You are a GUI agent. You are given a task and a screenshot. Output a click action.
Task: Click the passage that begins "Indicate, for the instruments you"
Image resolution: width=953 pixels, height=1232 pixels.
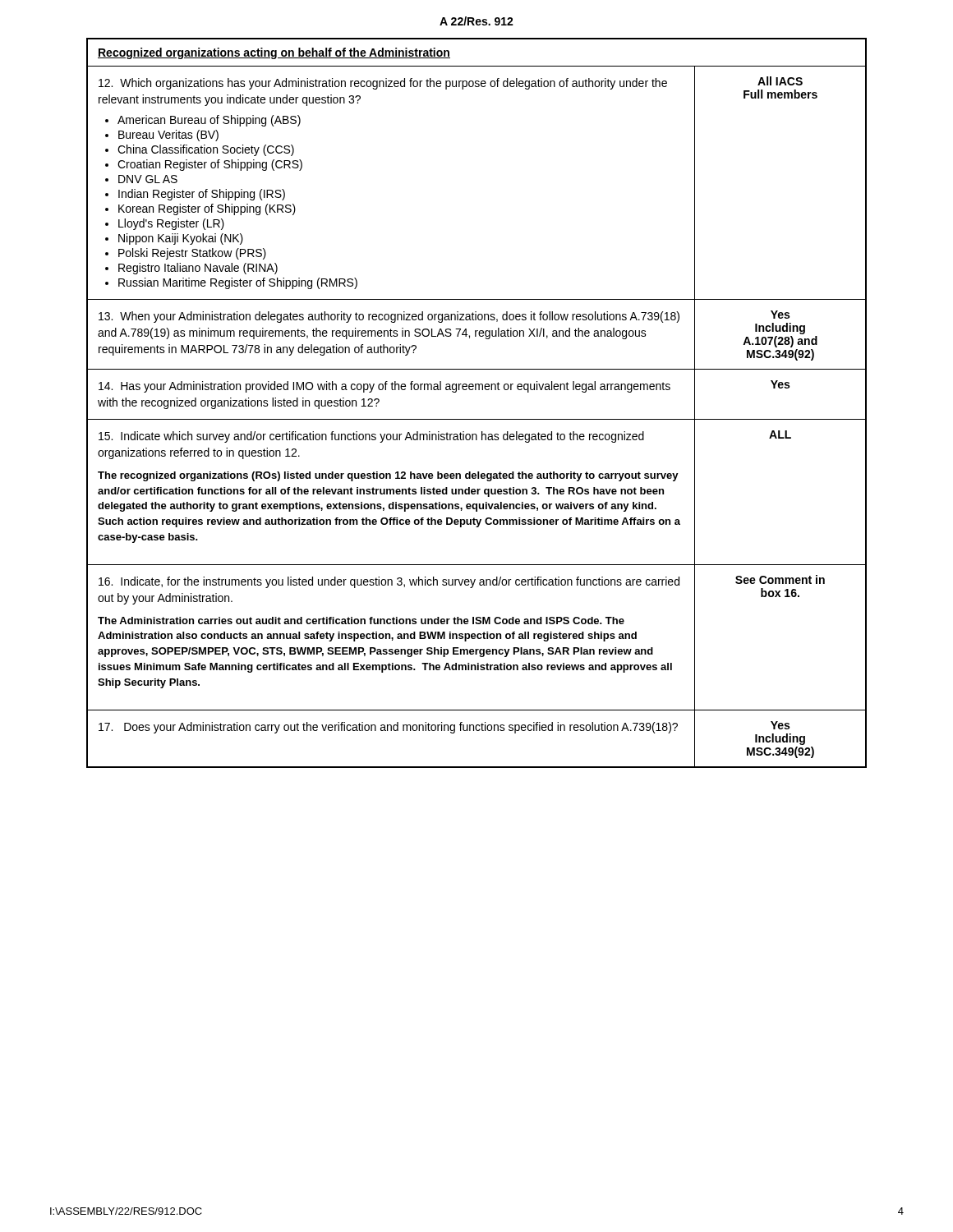click(391, 632)
